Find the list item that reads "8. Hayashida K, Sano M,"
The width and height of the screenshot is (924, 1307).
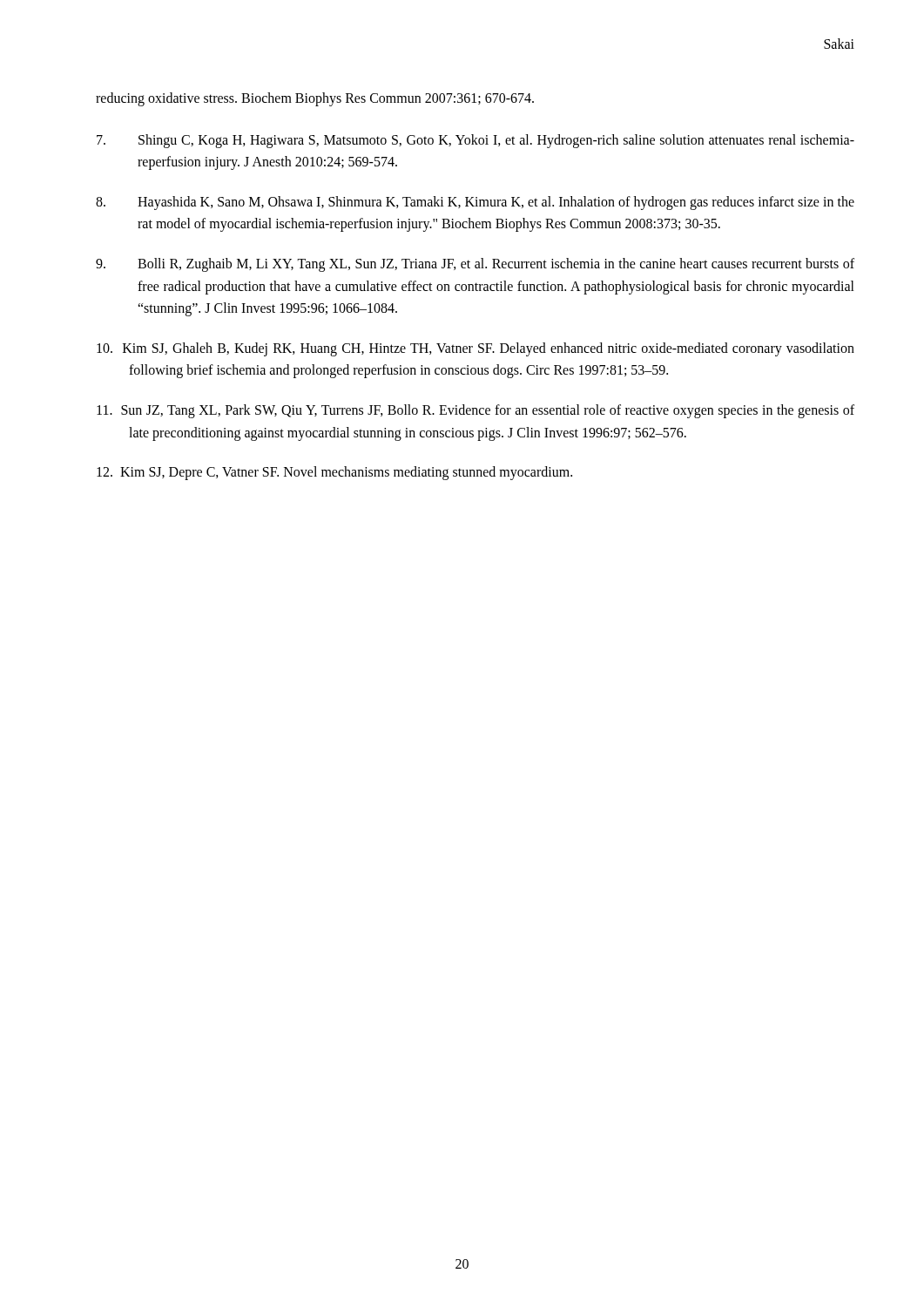tap(475, 213)
